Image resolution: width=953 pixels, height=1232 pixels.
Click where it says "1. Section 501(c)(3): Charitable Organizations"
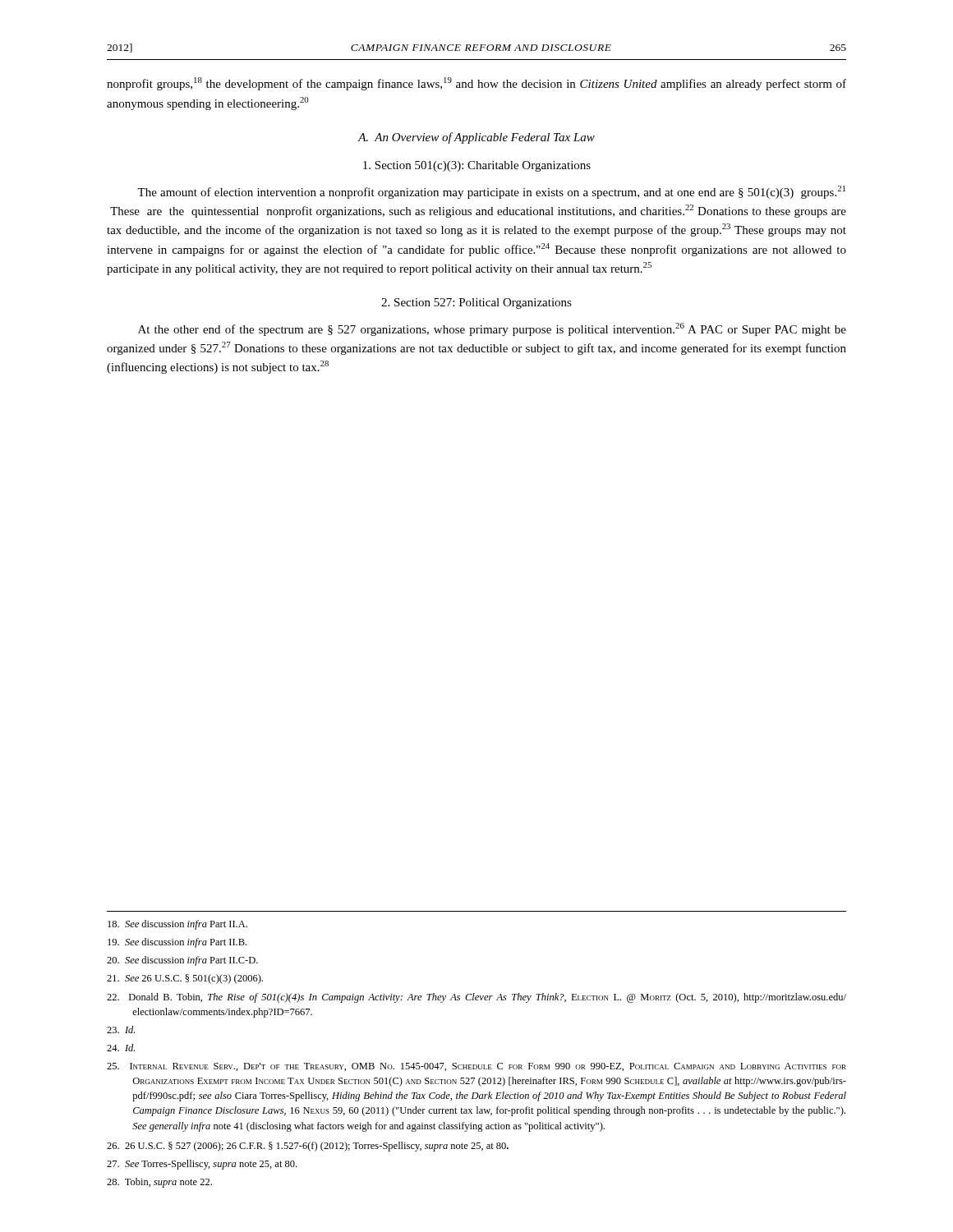pos(476,165)
